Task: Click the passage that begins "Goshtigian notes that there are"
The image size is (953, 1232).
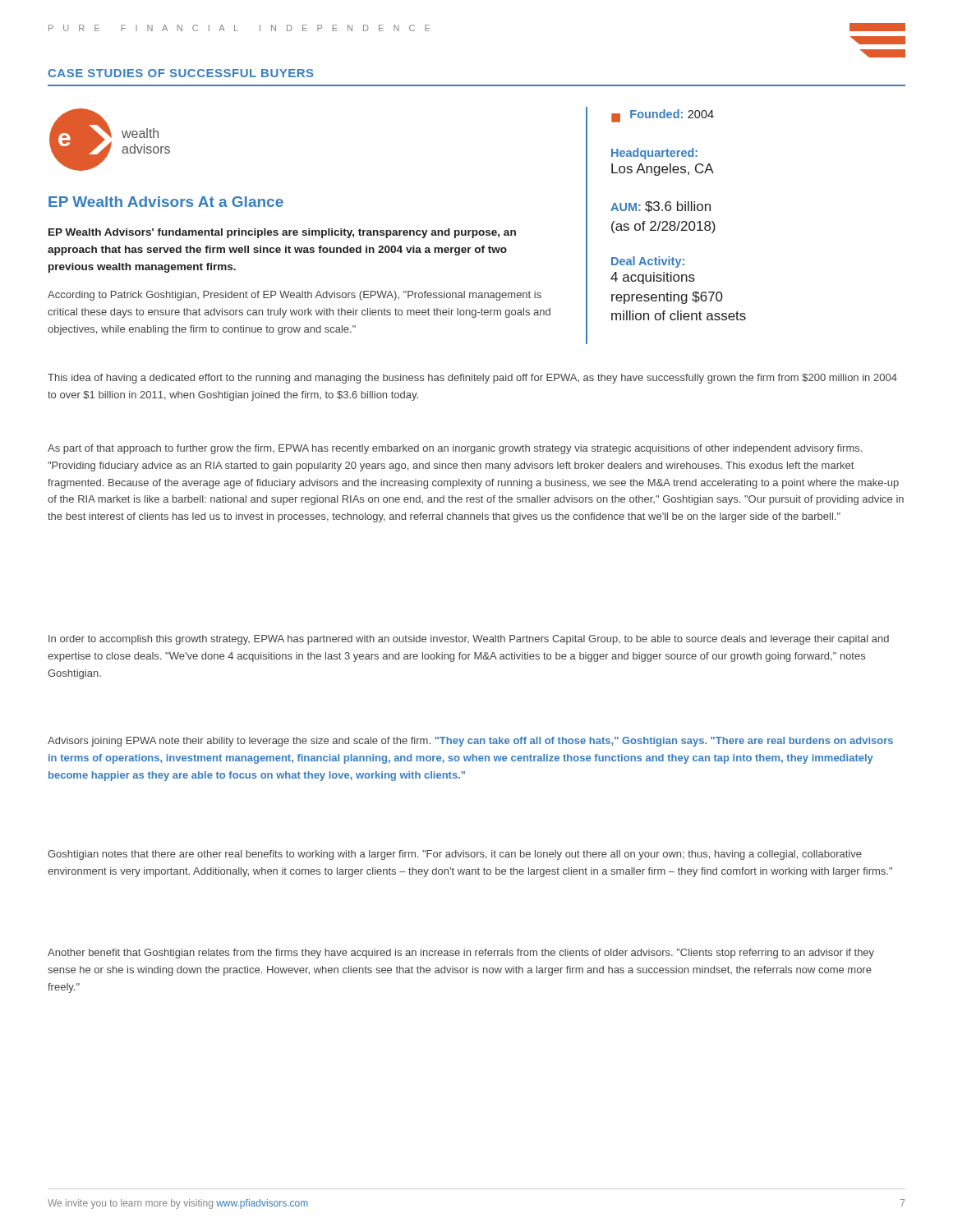Action: click(x=476, y=863)
